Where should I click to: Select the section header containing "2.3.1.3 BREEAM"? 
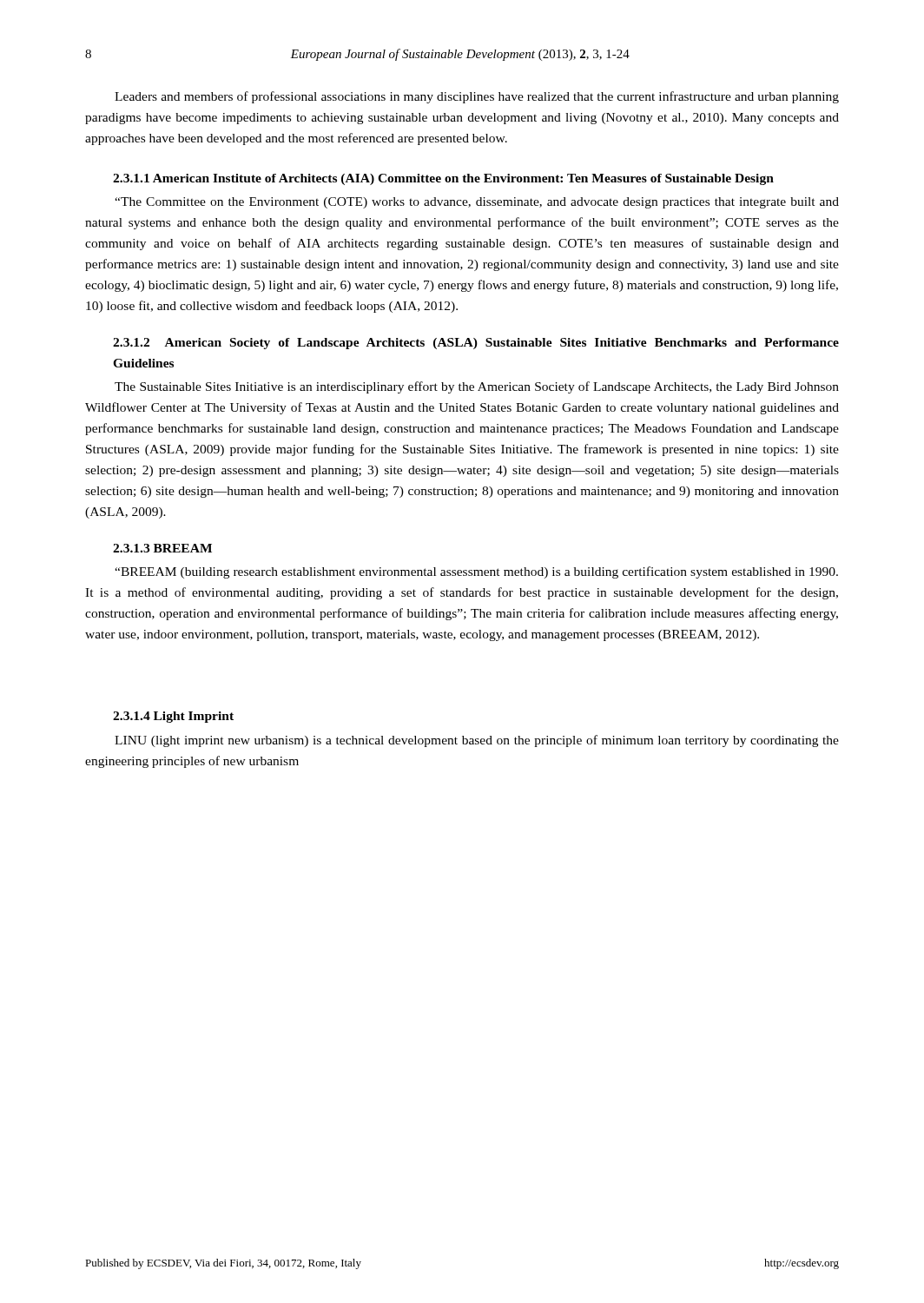click(x=163, y=548)
